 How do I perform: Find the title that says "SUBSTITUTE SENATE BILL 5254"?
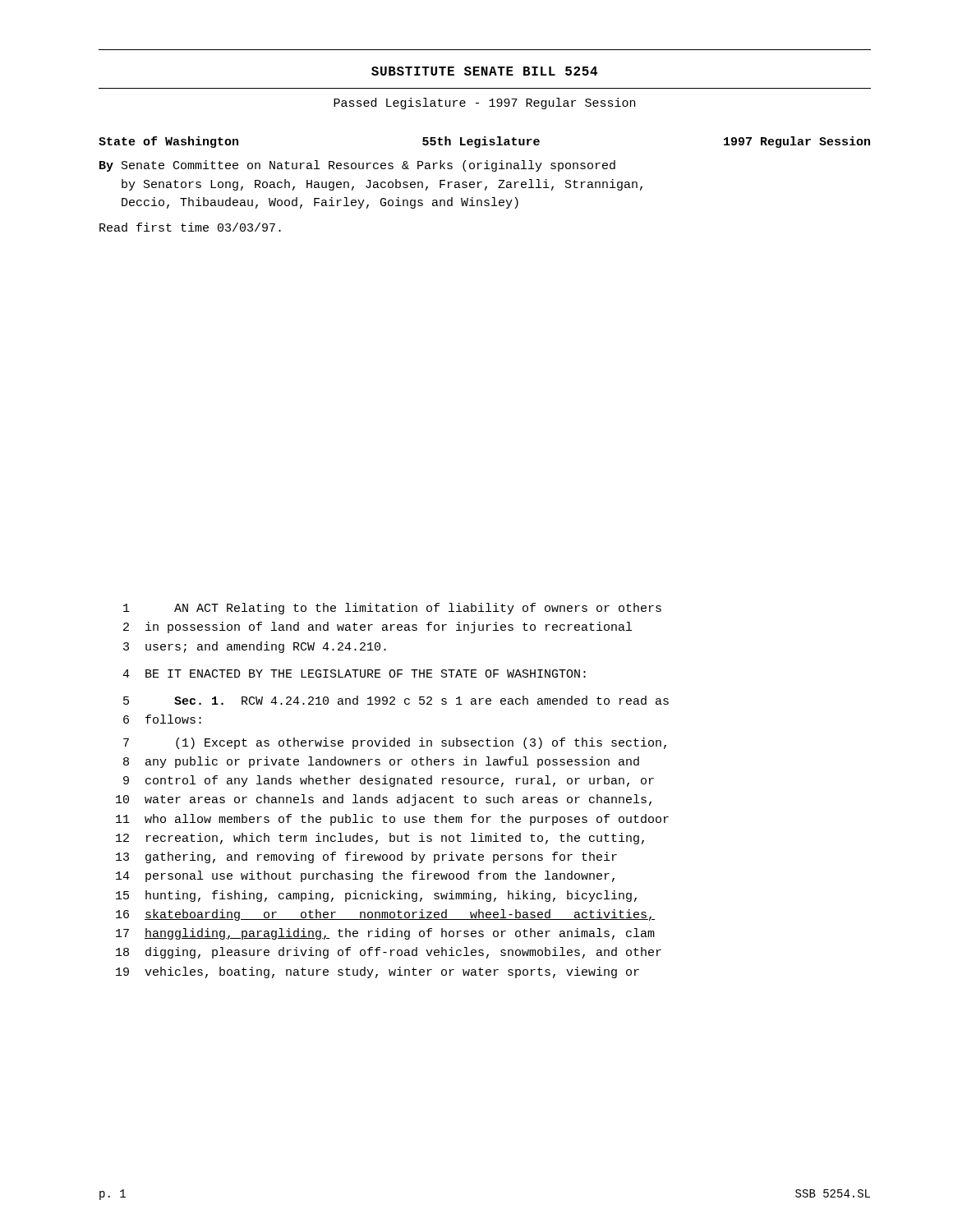(485, 72)
